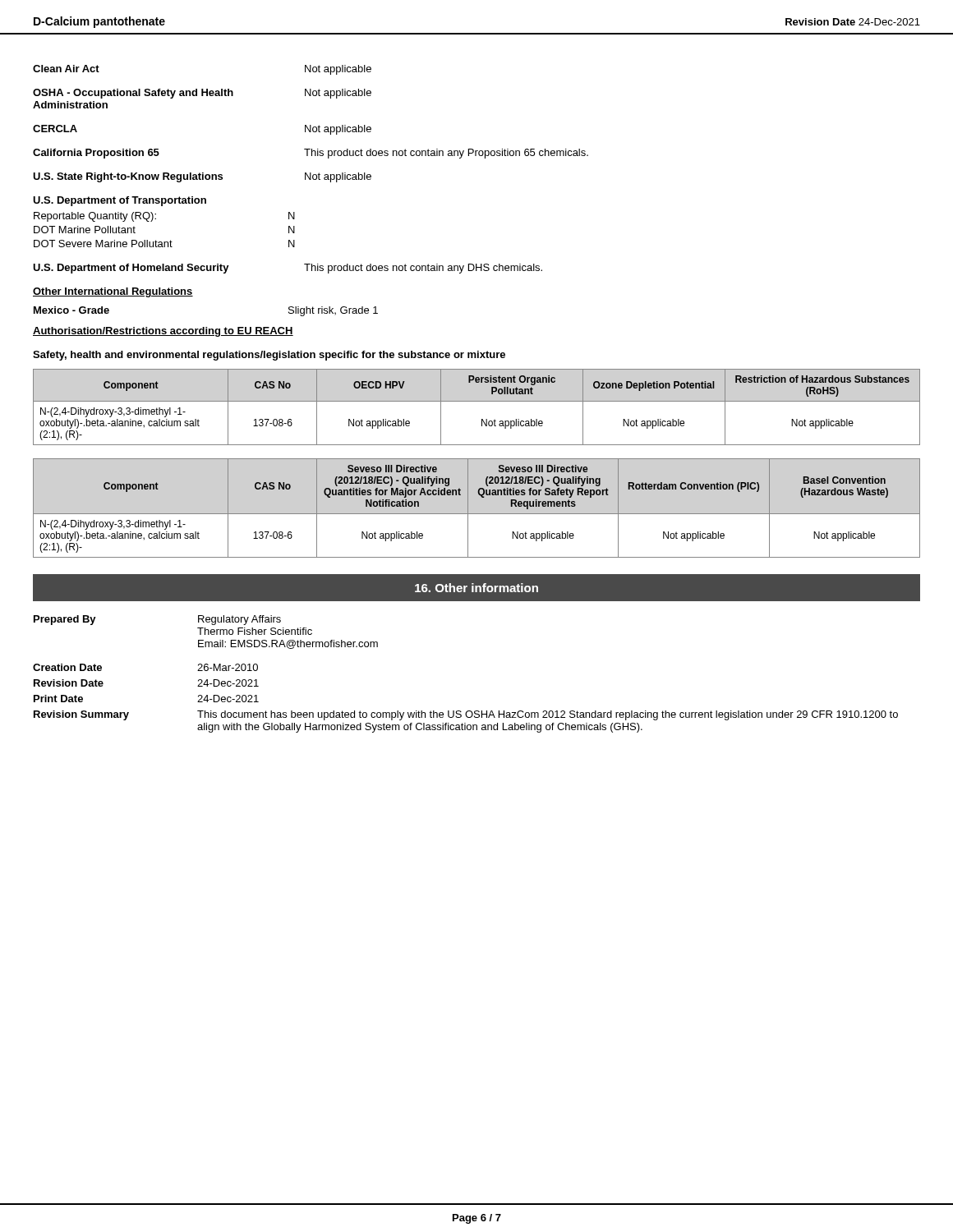This screenshot has width=953, height=1232.
Task: Select the text starting "Safety, health and"
Action: pyautogui.click(x=269, y=354)
